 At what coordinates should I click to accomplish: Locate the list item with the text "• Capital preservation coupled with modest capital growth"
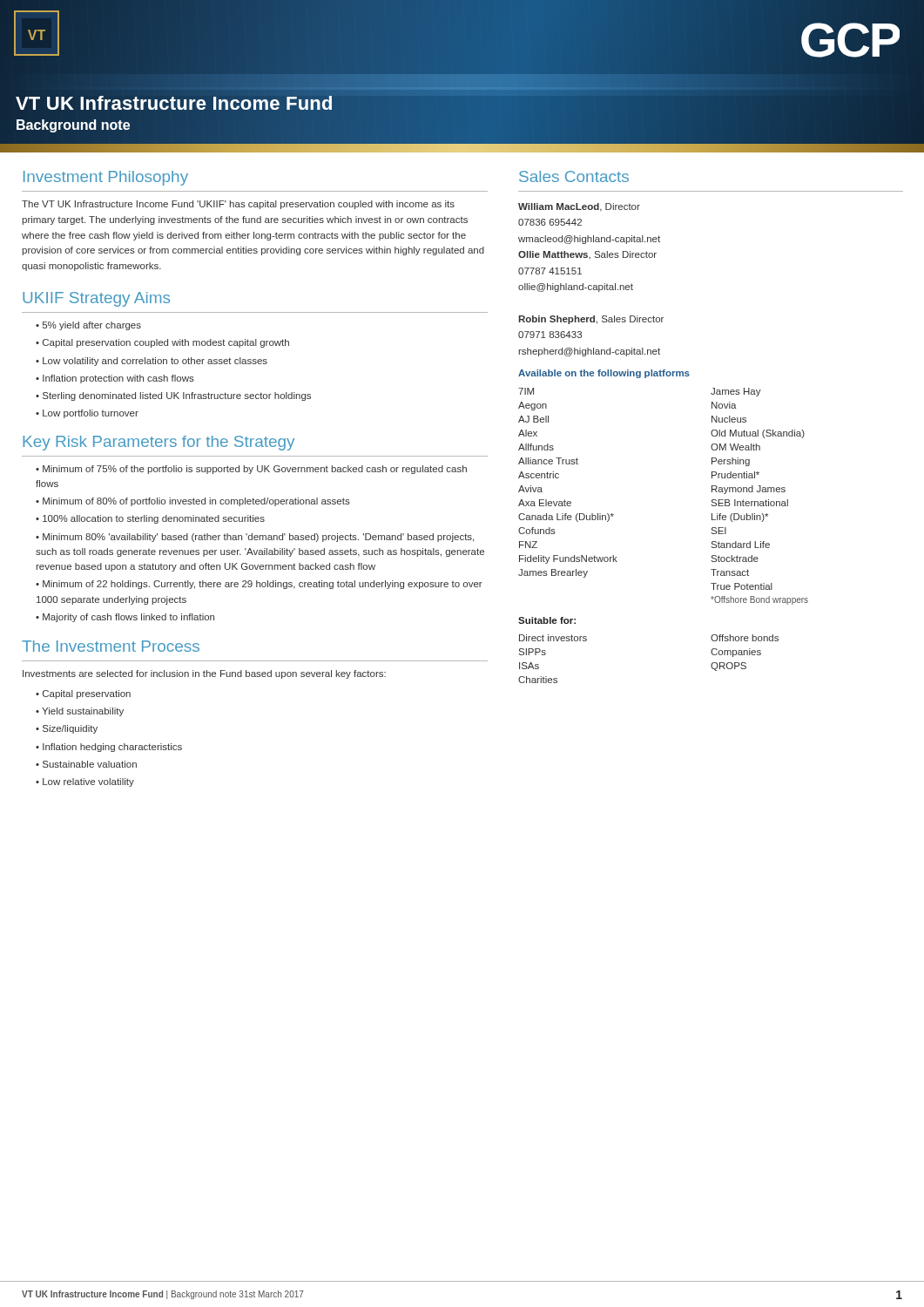[x=163, y=343]
